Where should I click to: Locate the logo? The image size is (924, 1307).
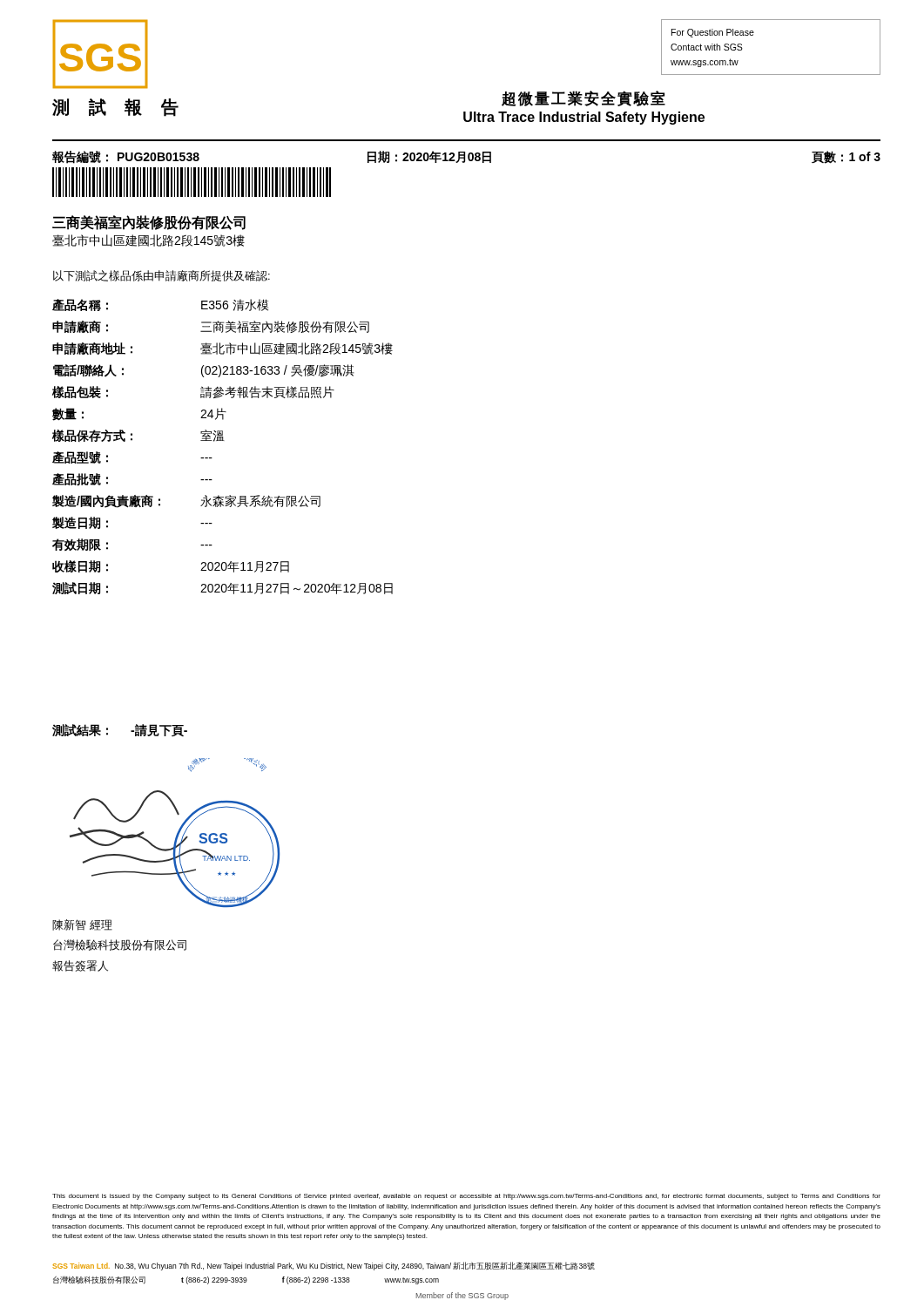(100, 54)
